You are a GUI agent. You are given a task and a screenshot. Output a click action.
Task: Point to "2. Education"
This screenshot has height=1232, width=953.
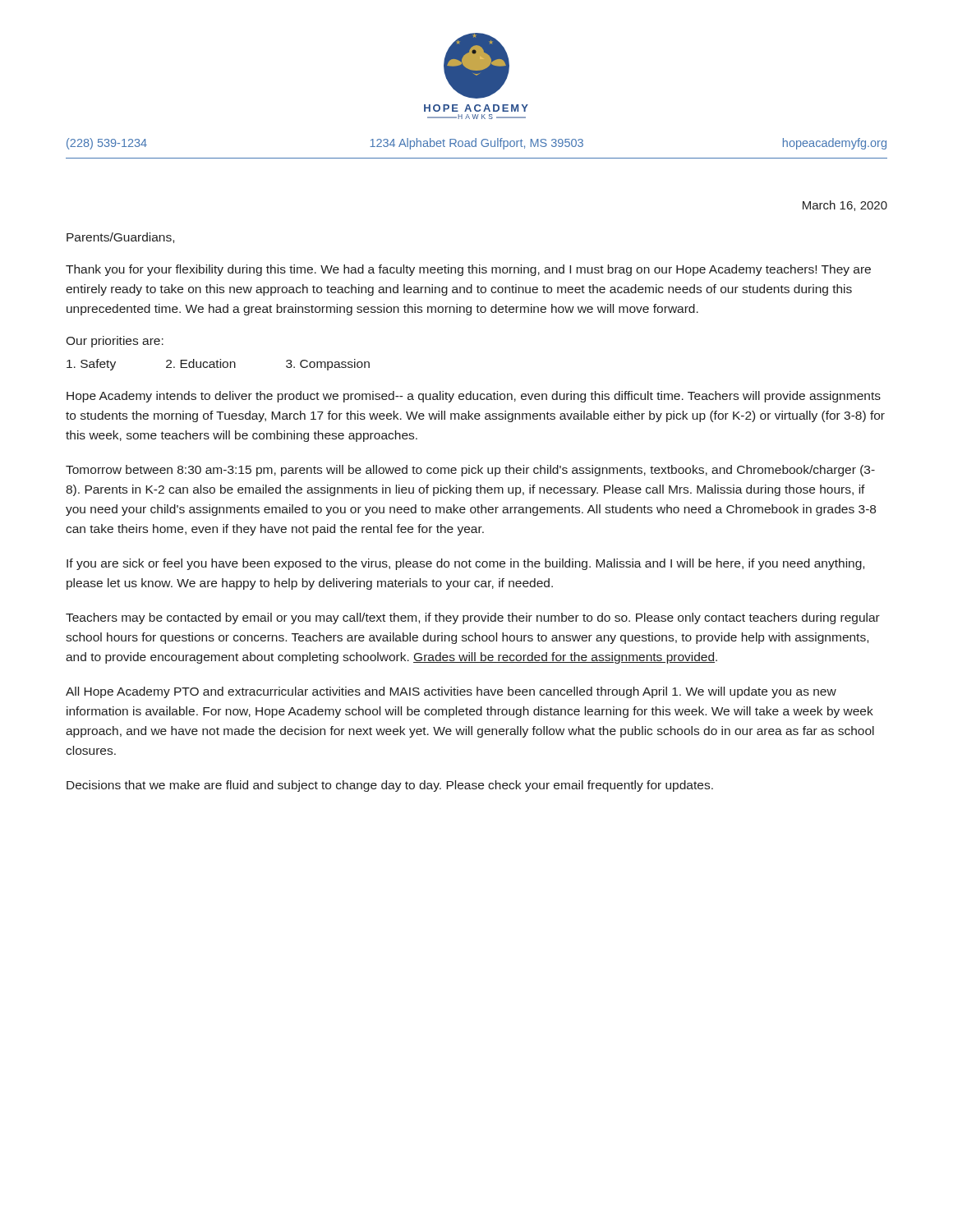(201, 364)
